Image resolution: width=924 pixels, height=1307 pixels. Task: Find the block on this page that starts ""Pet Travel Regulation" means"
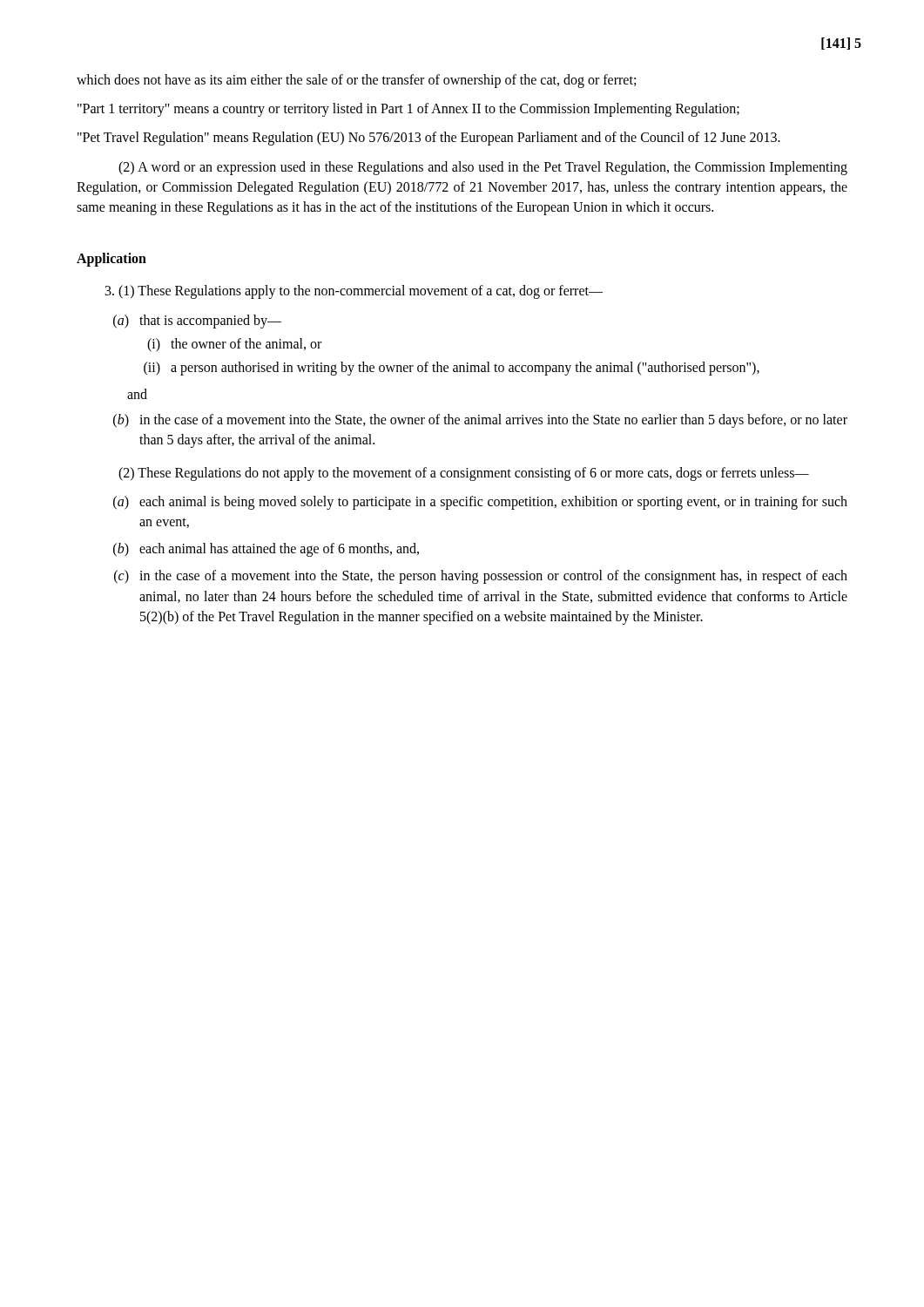[429, 138]
